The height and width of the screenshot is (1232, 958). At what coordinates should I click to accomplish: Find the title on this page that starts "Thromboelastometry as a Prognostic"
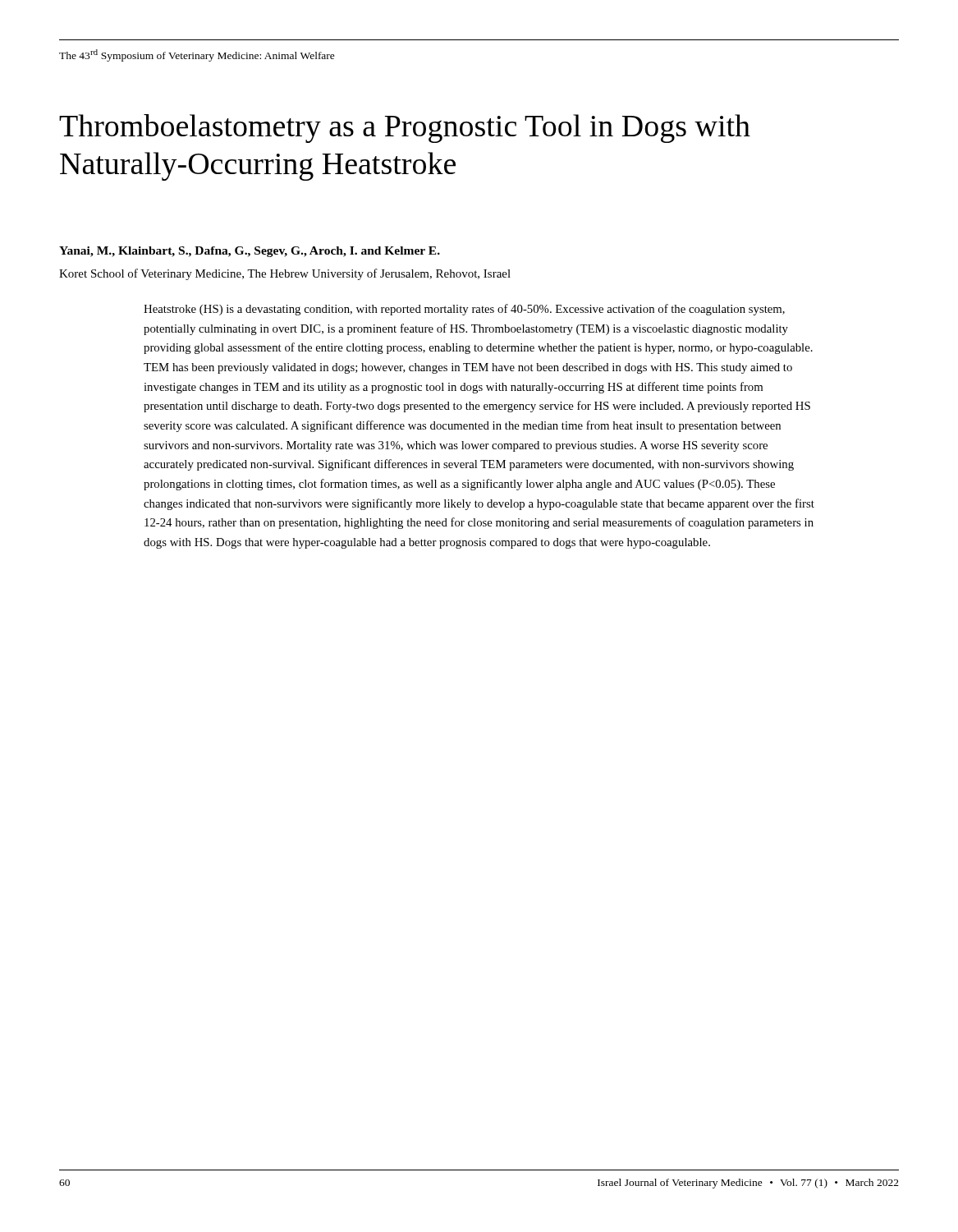pyautogui.click(x=479, y=145)
